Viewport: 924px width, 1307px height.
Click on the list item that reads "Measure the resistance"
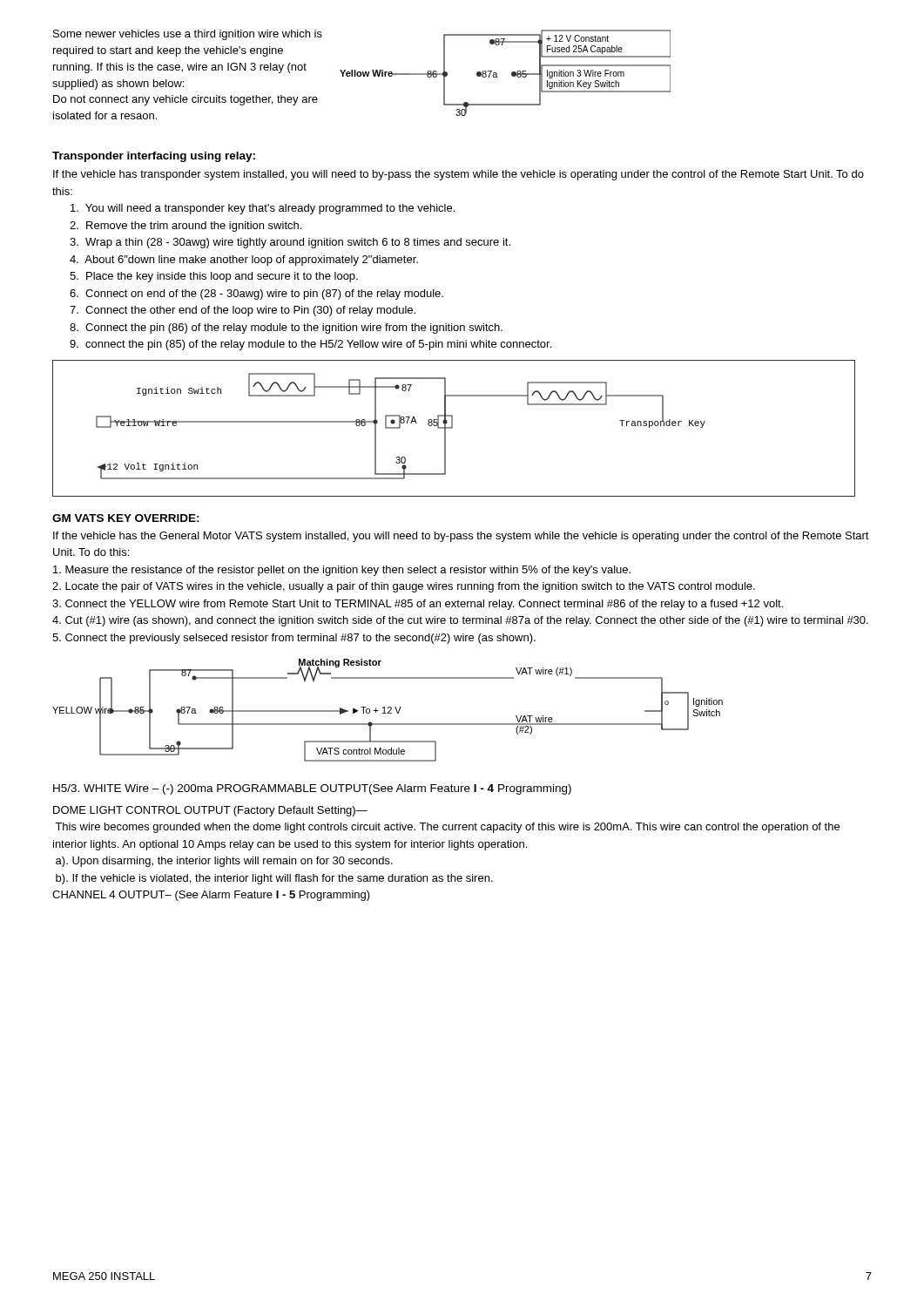tap(342, 569)
